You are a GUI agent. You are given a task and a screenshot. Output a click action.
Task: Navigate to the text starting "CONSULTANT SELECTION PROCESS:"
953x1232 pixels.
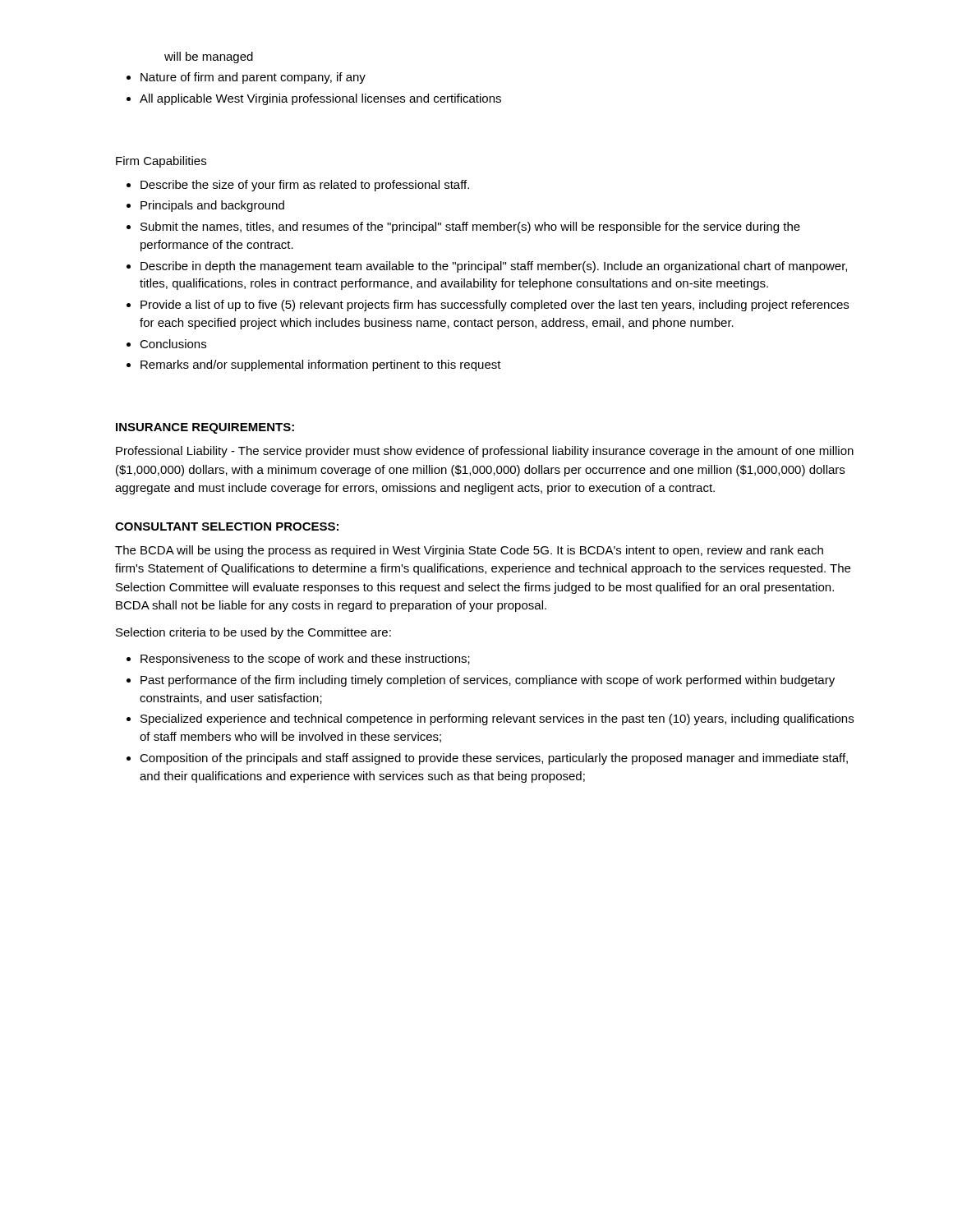tap(227, 526)
